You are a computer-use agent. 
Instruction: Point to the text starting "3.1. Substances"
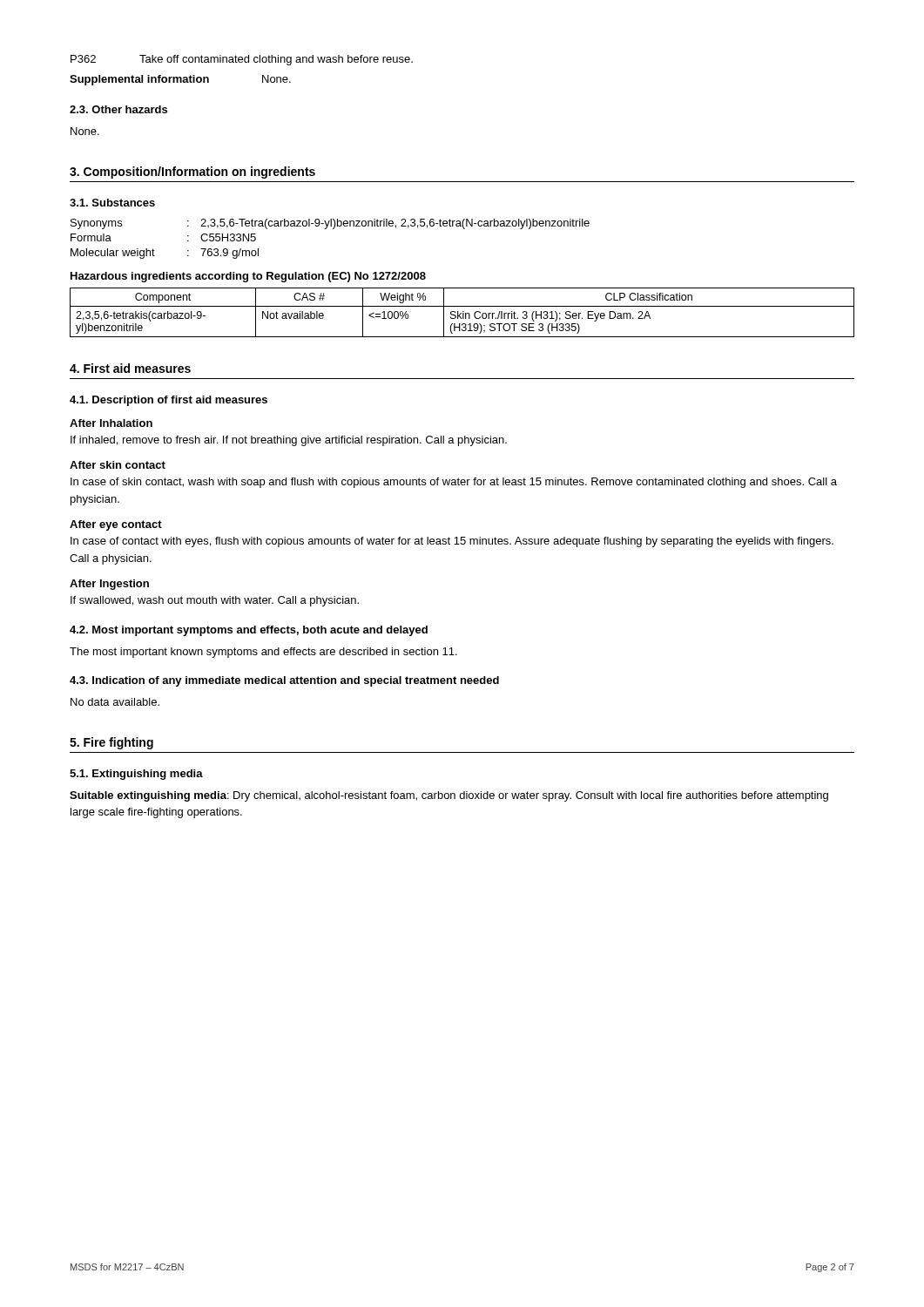112,203
